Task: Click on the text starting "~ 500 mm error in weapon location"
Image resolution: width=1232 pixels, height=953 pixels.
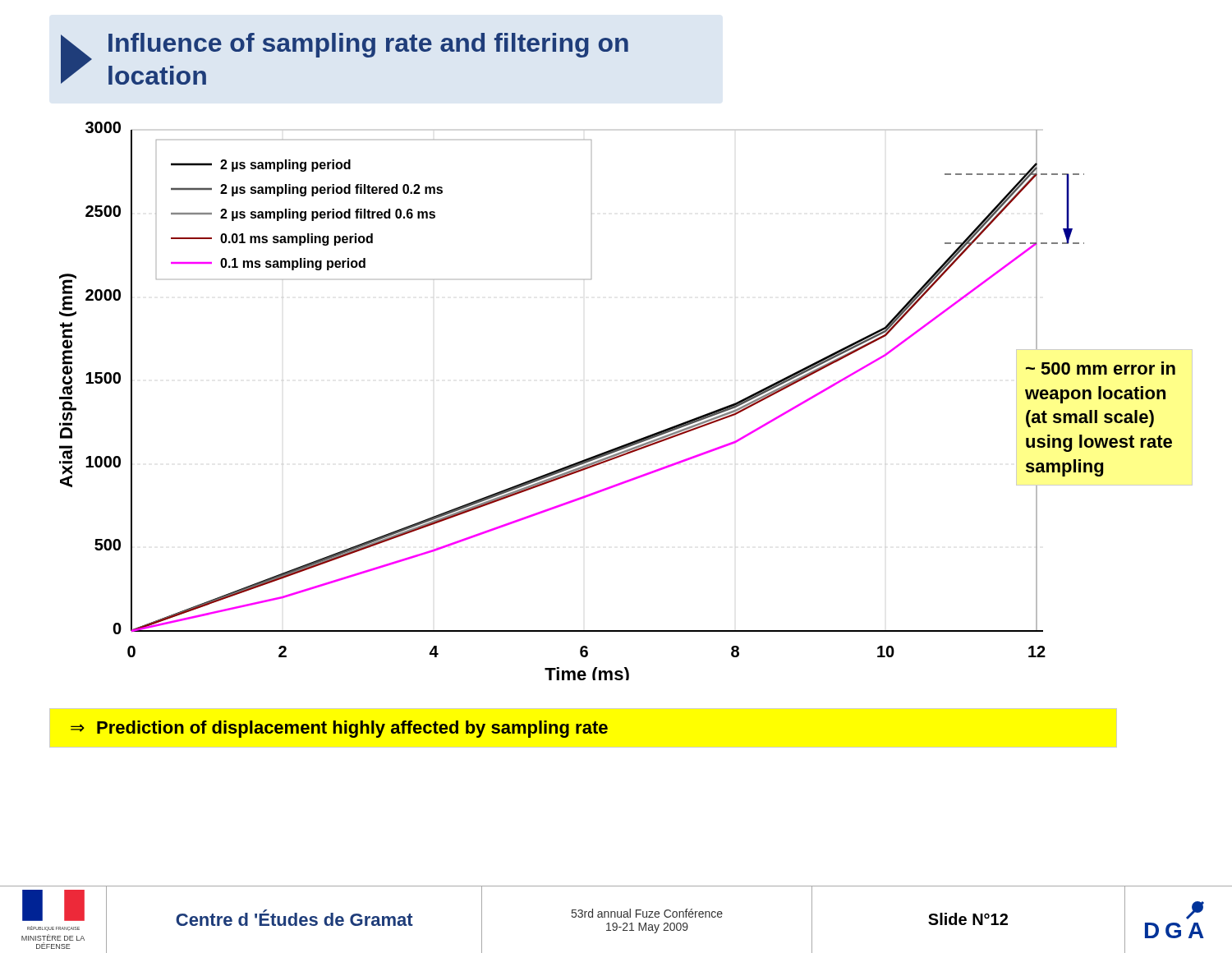Action: click(1101, 417)
